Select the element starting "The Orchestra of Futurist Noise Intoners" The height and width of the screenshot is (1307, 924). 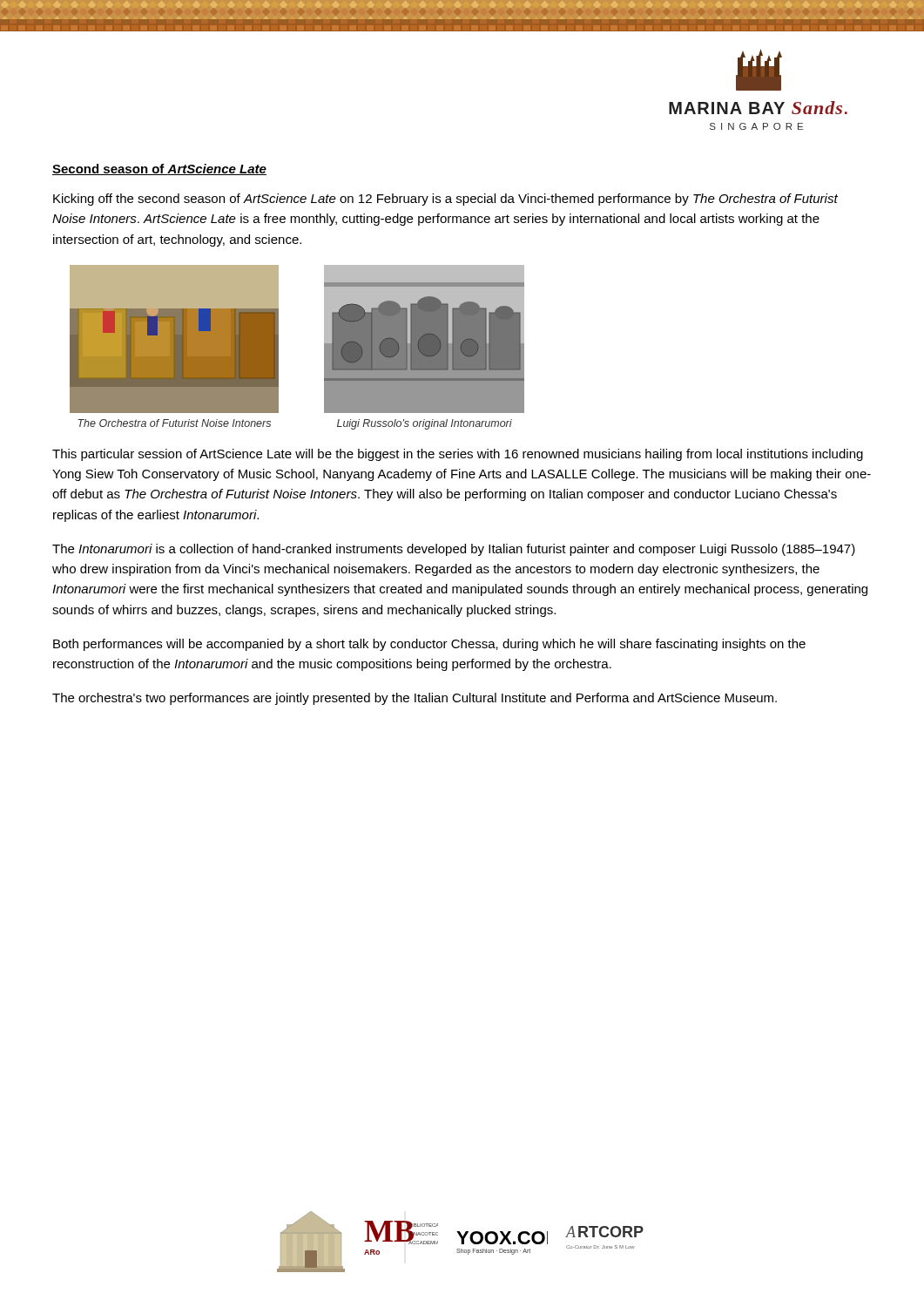point(174,423)
